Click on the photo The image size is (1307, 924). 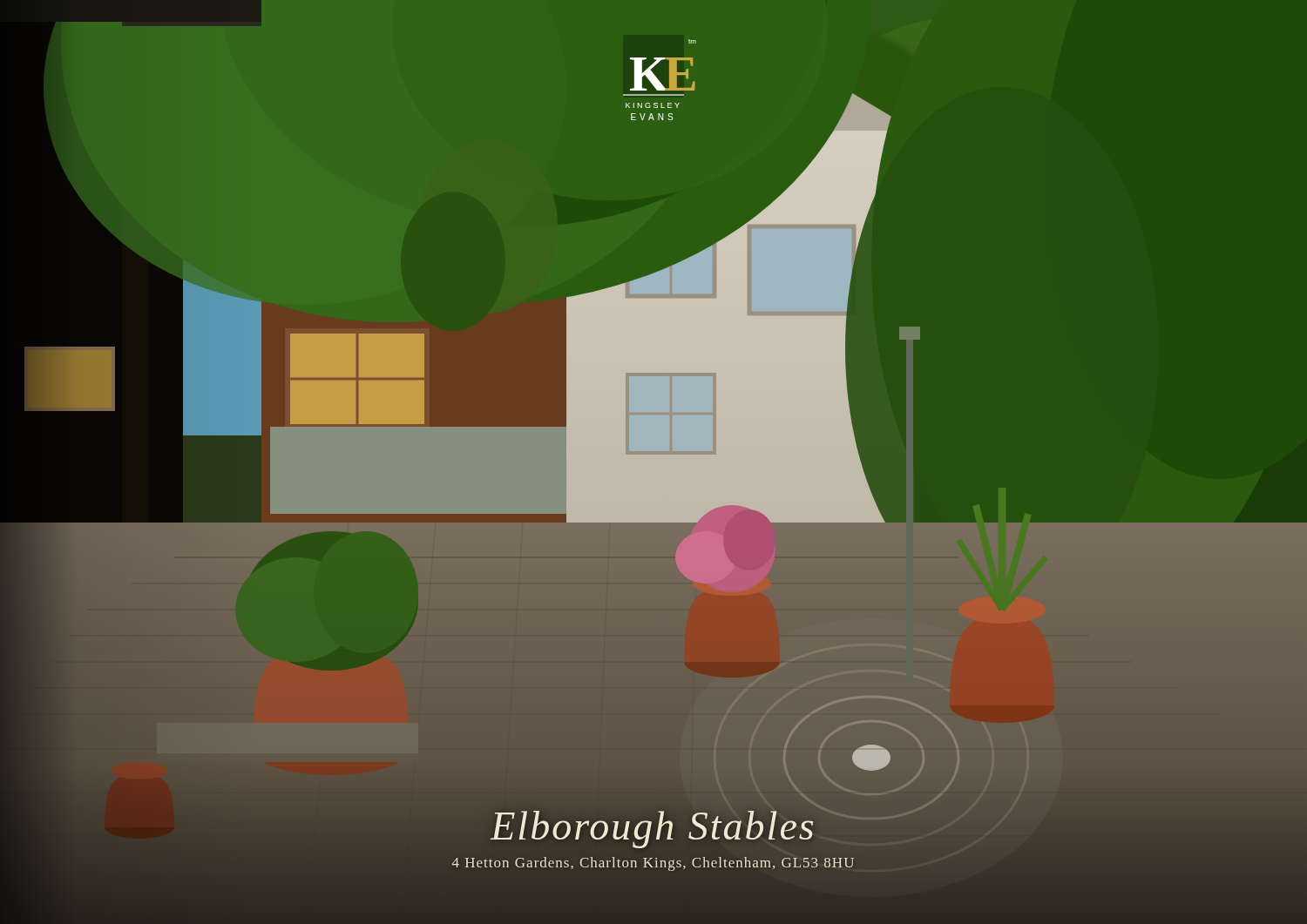pos(654,462)
